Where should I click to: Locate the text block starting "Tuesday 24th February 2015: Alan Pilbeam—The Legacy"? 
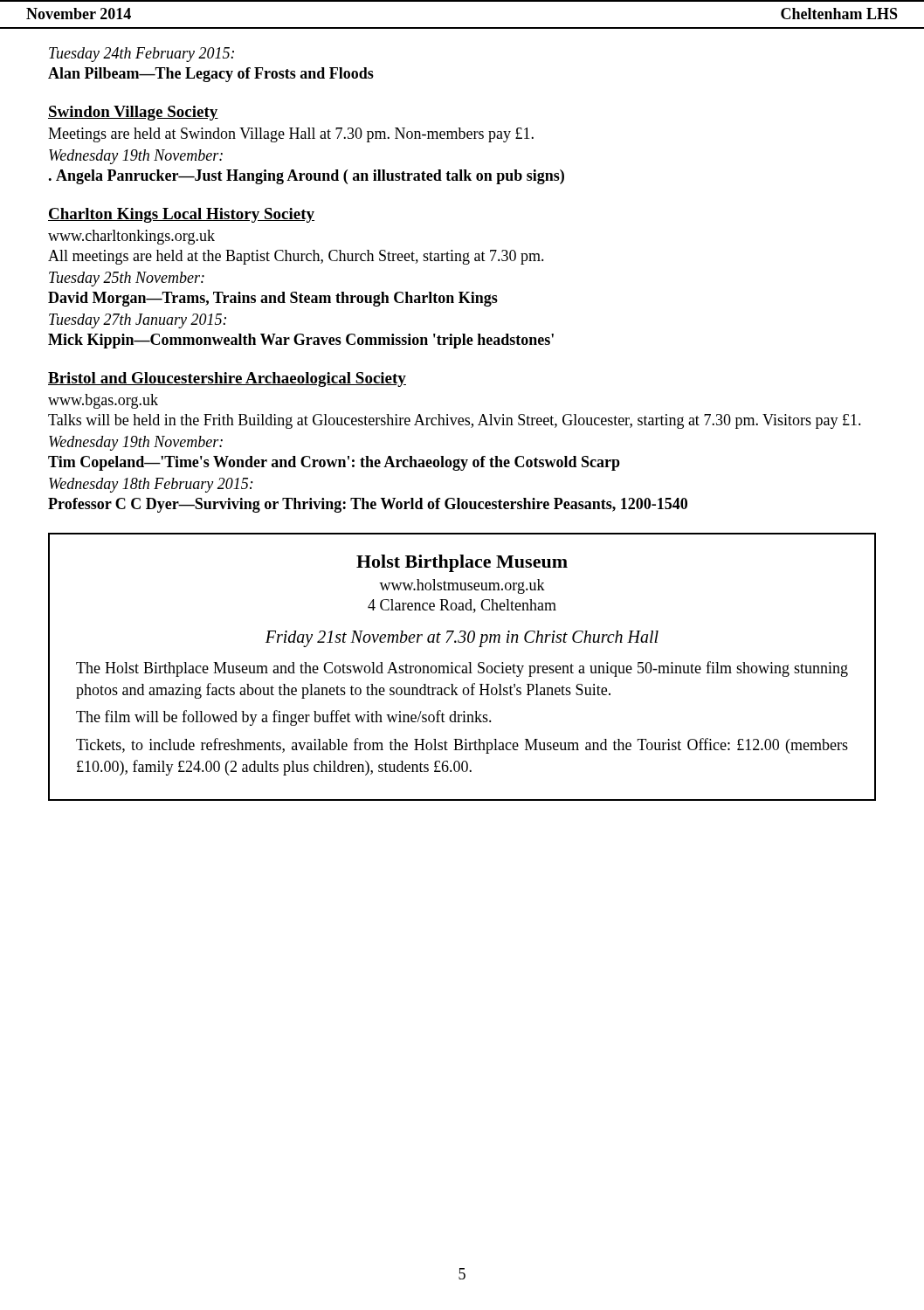coord(141,55)
